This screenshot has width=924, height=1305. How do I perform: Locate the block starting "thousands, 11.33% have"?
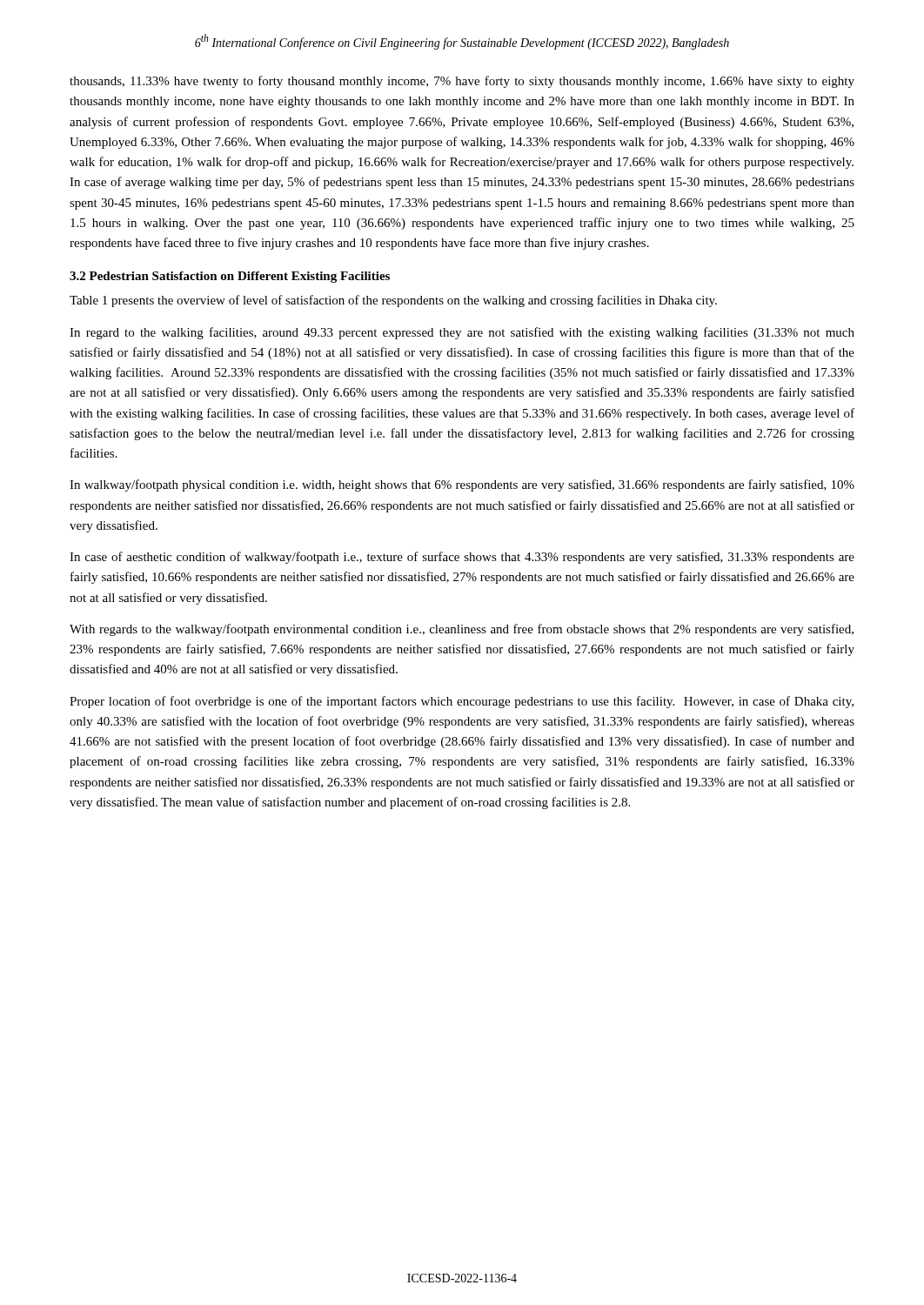(462, 162)
